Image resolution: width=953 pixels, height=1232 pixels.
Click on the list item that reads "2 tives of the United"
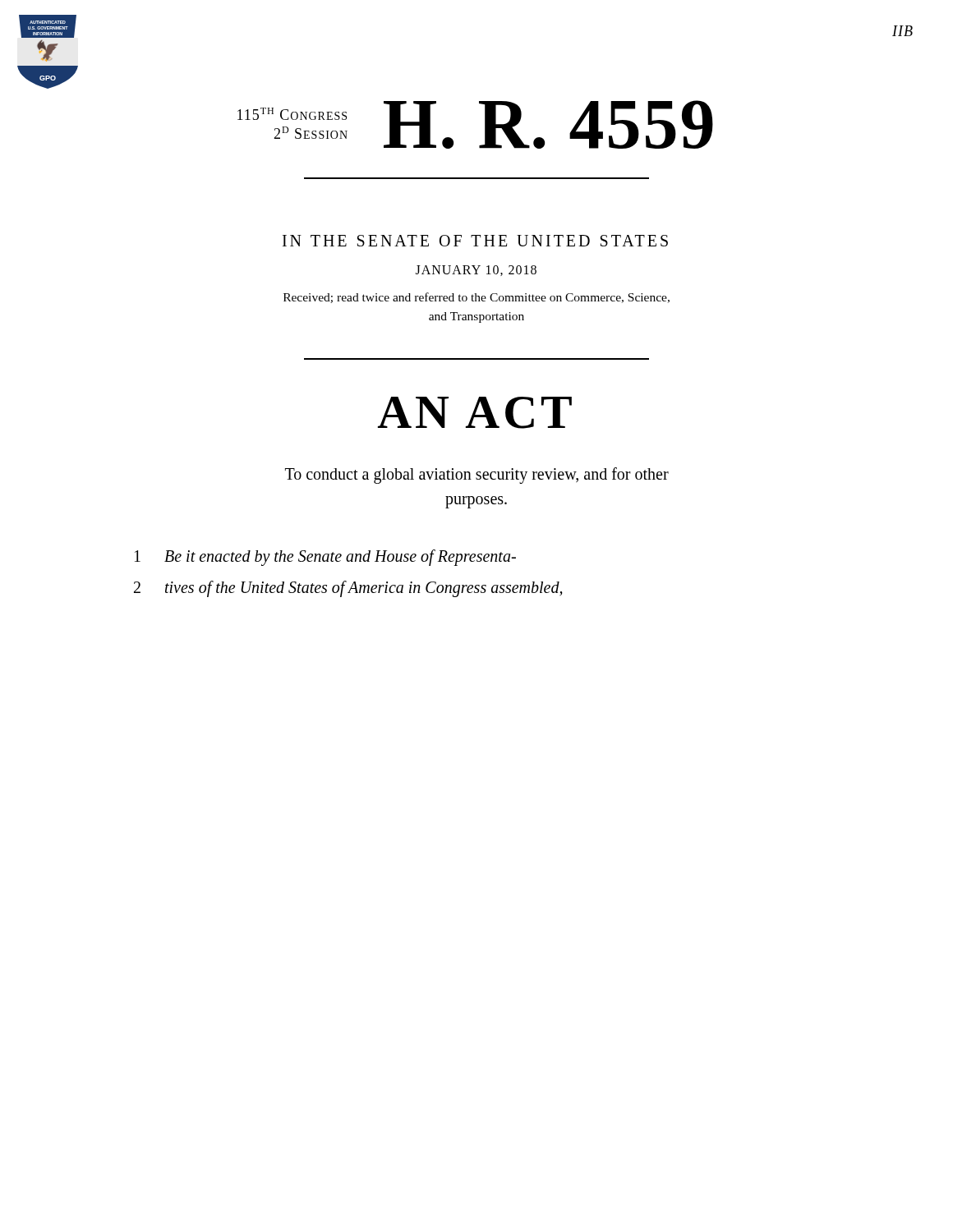pos(331,587)
